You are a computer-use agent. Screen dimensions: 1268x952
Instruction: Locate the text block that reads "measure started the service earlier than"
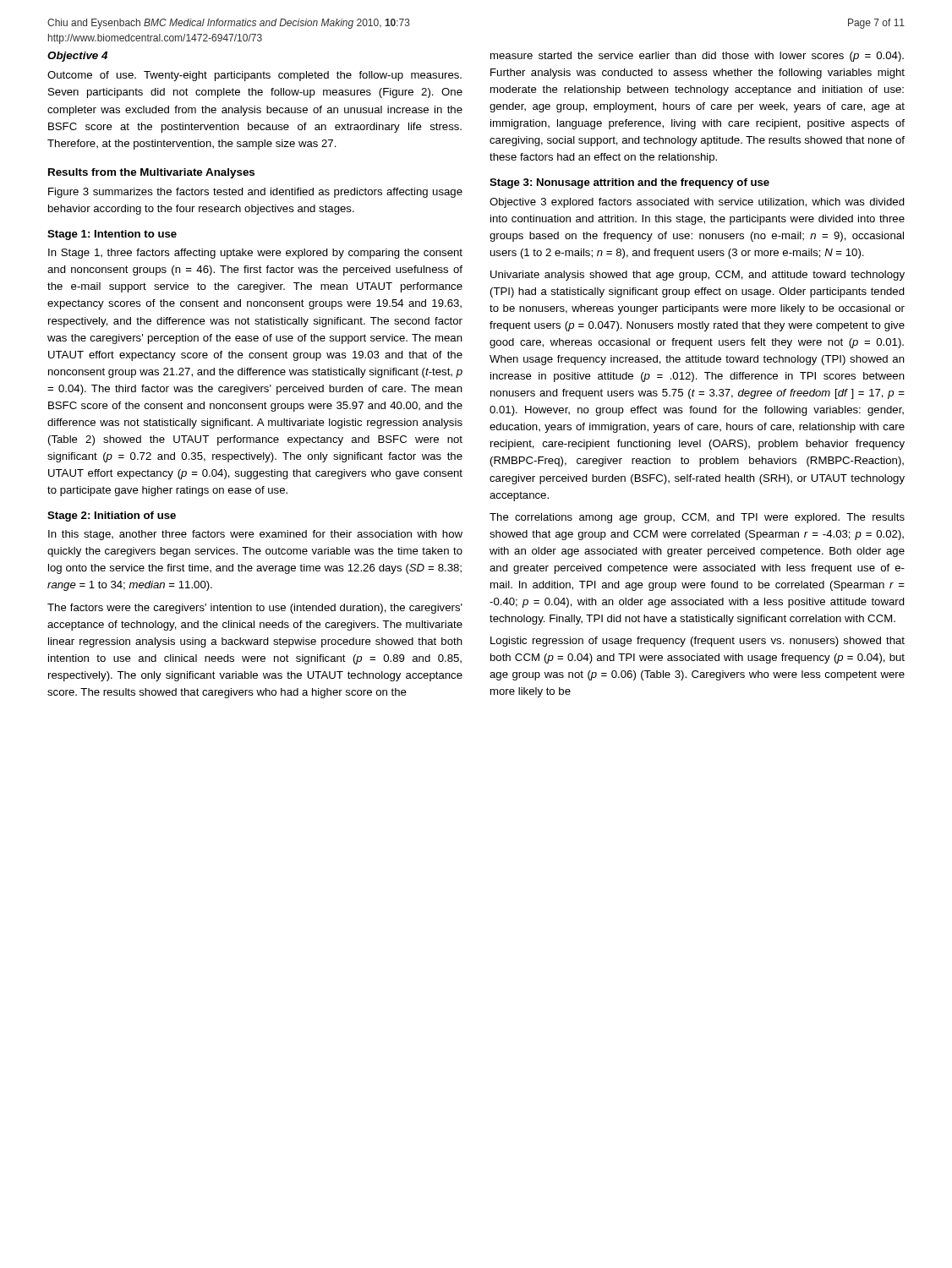click(x=697, y=107)
